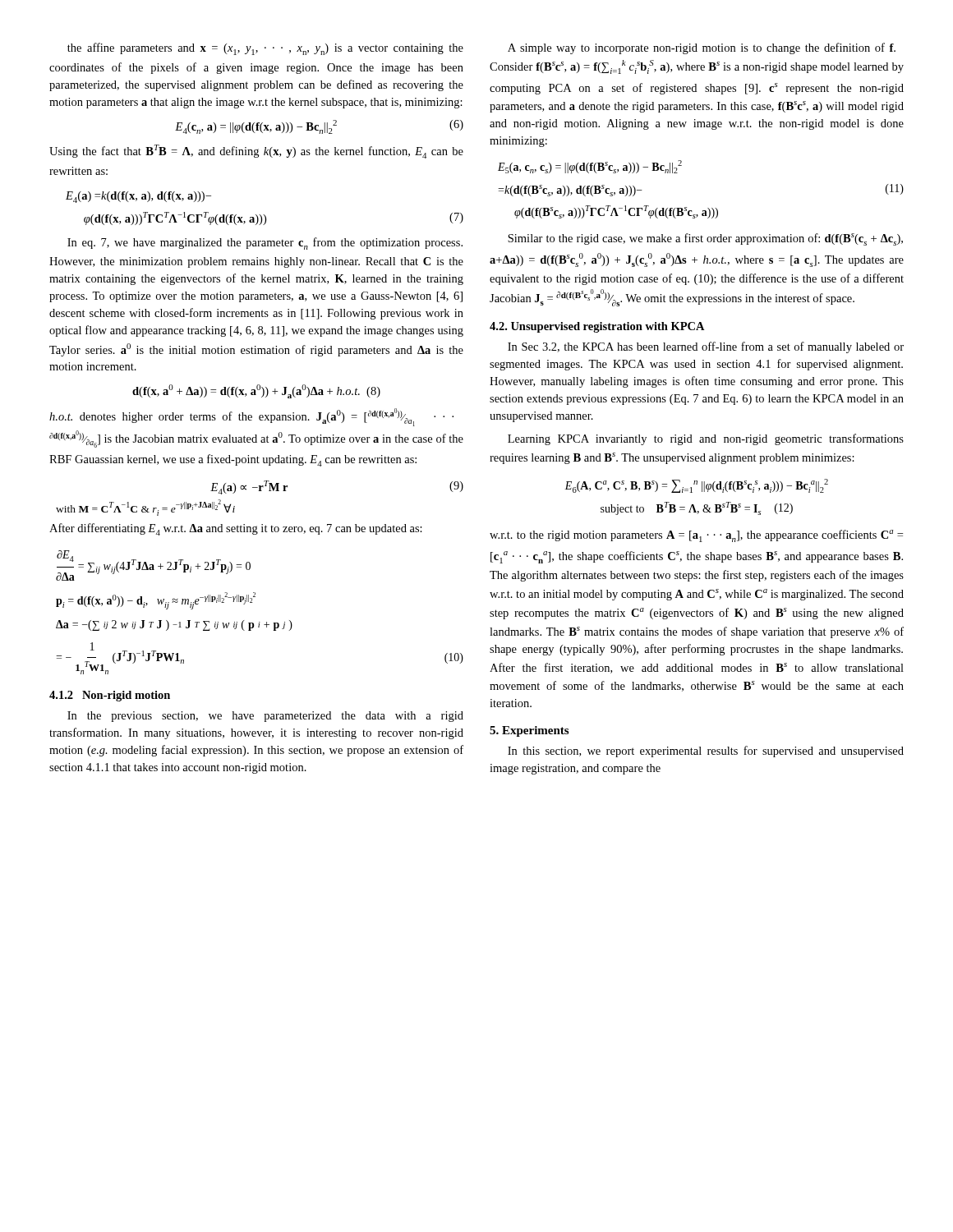953x1232 pixels.
Task: Find "4.1.2 Non-rigid motion" on this page
Action: click(110, 695)
